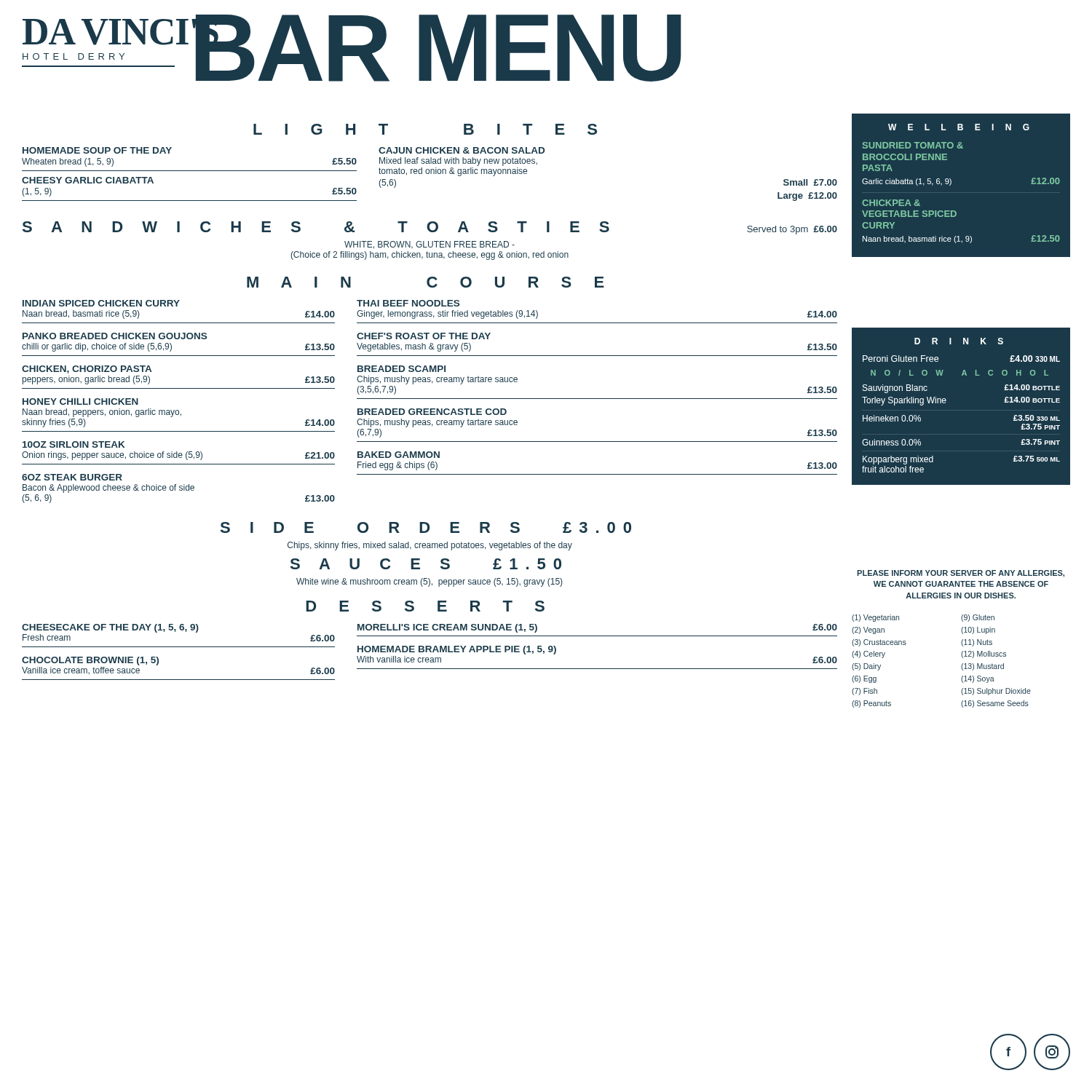Select the section header that says "S A U"
This screenshot has width=1092, height=1092.
click(429, 564)
